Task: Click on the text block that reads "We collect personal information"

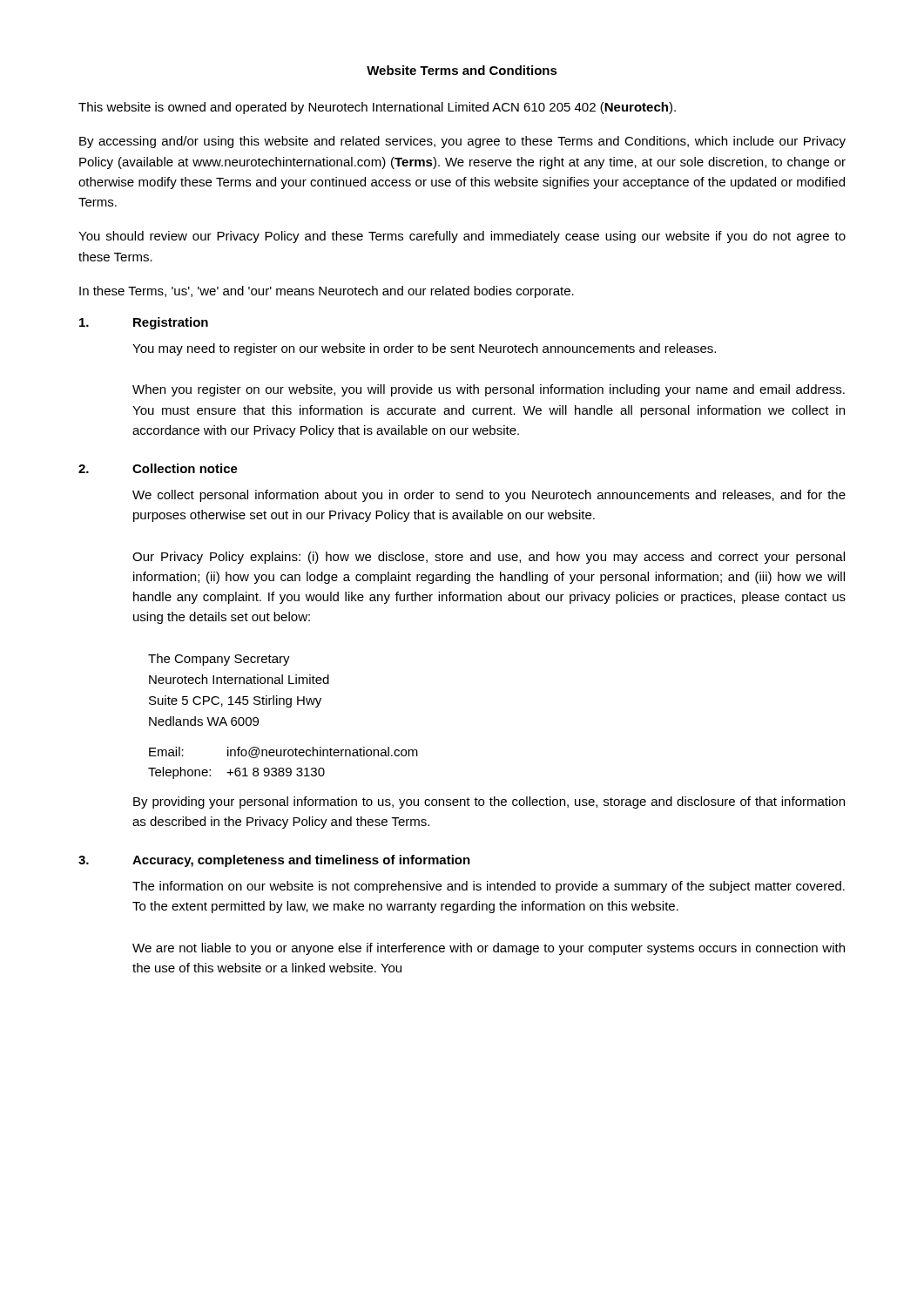Action: [x=462, y=511]
